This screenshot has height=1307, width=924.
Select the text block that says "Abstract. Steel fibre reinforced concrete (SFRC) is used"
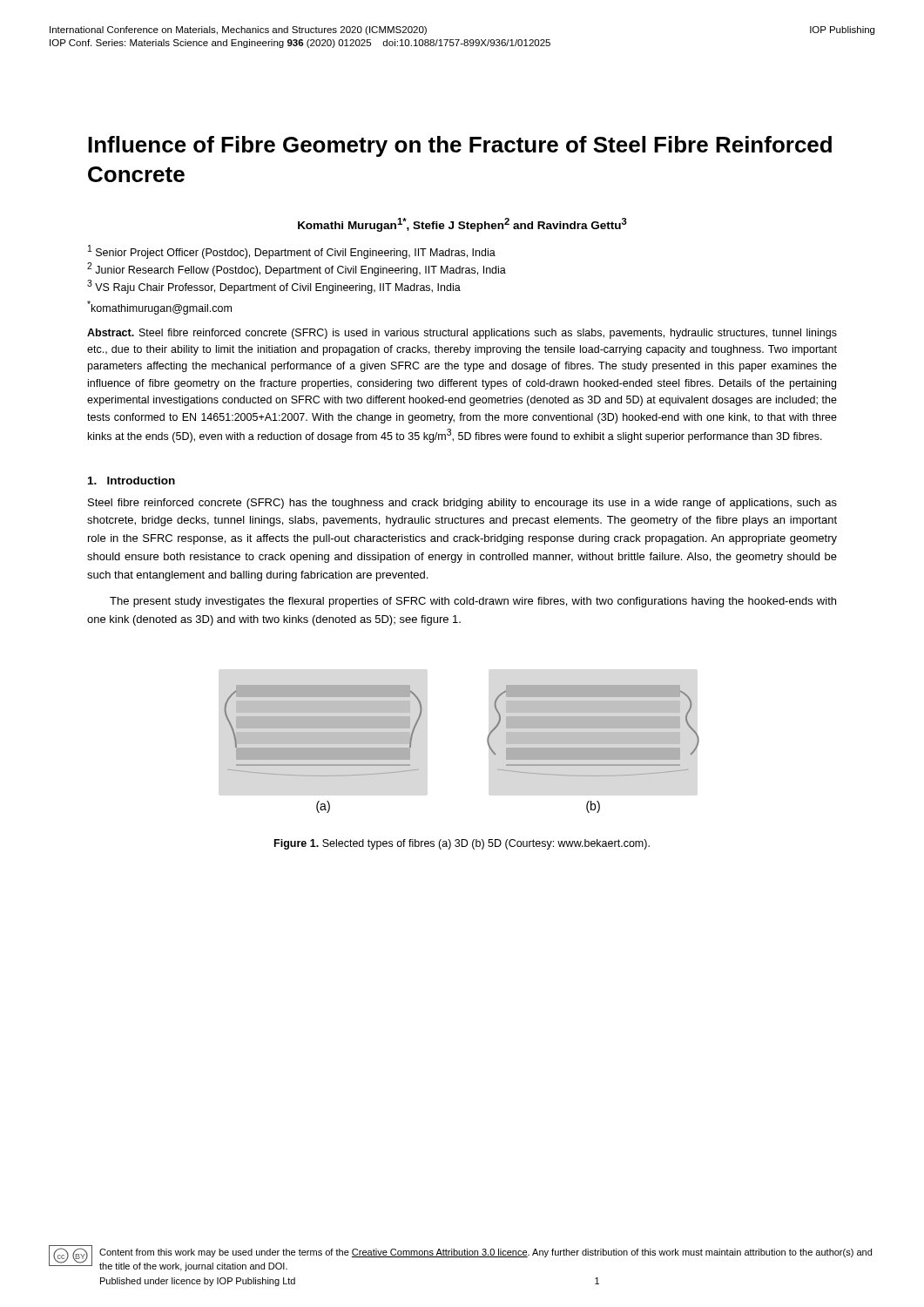(462, 385)
